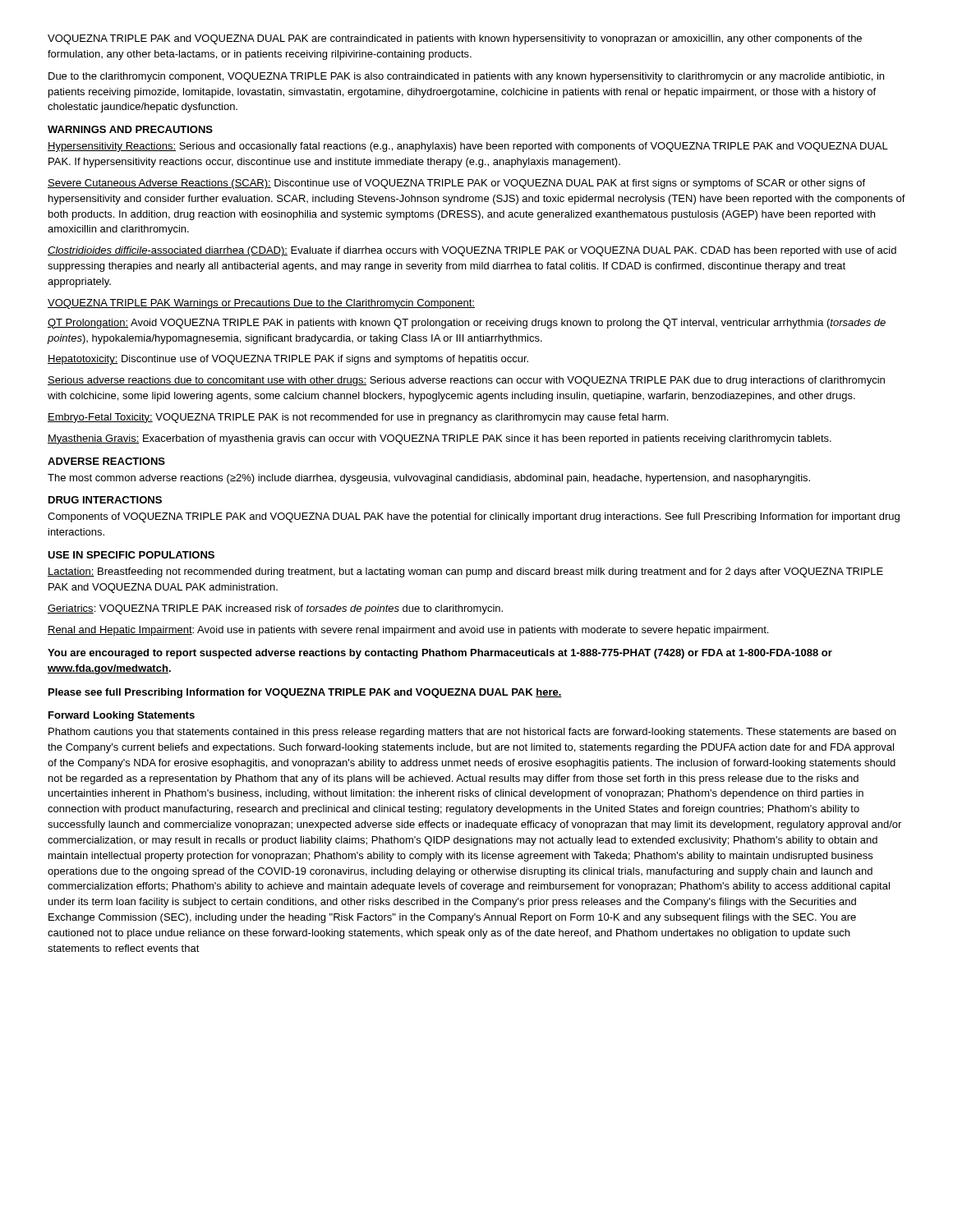Point to the block beginning "The most common"
Image resolution: width=953 pixels, height=1232 pixels.
point(429,477)
